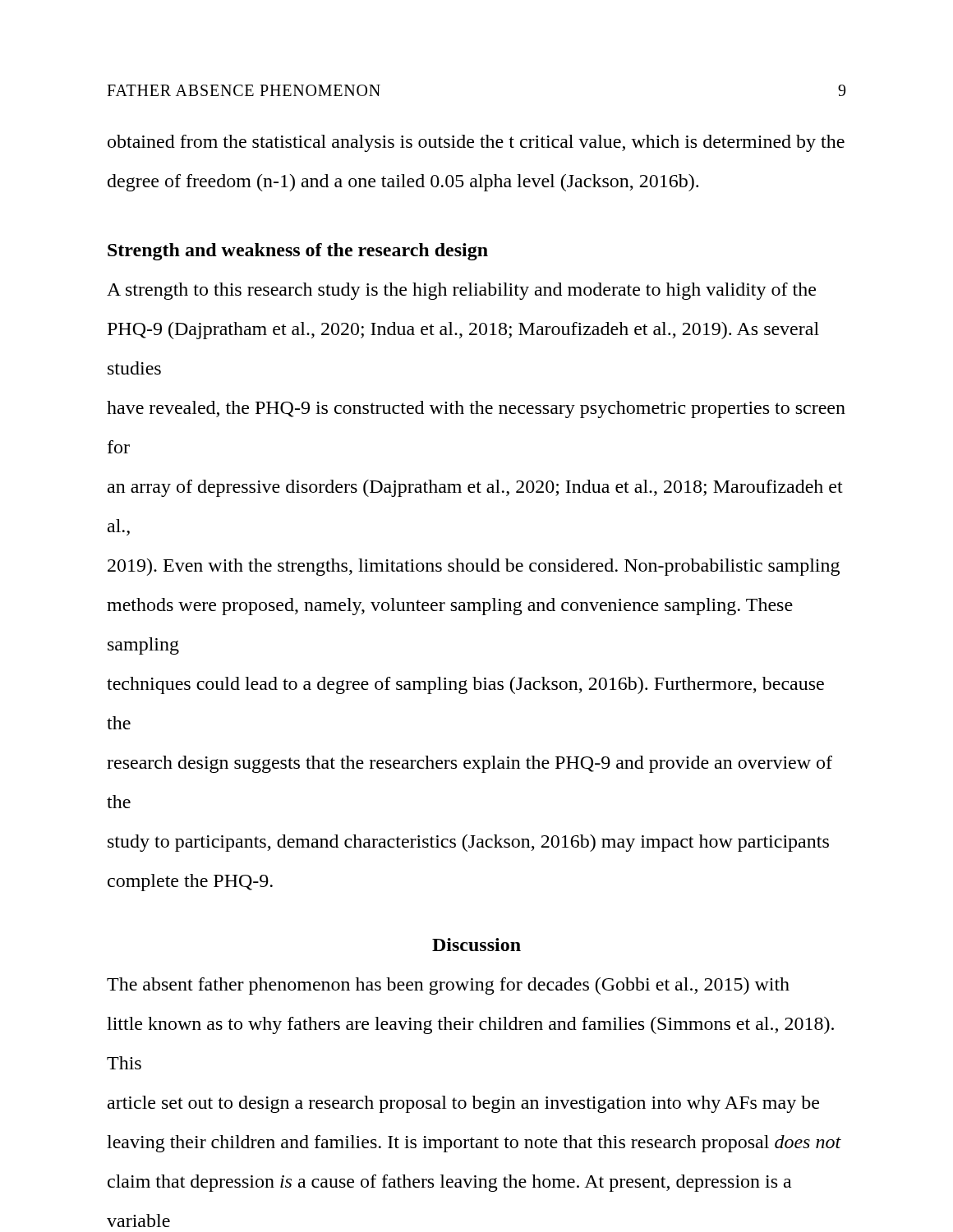Click on the section header with the text "Strength and weakness of the"

click(297, 250)
